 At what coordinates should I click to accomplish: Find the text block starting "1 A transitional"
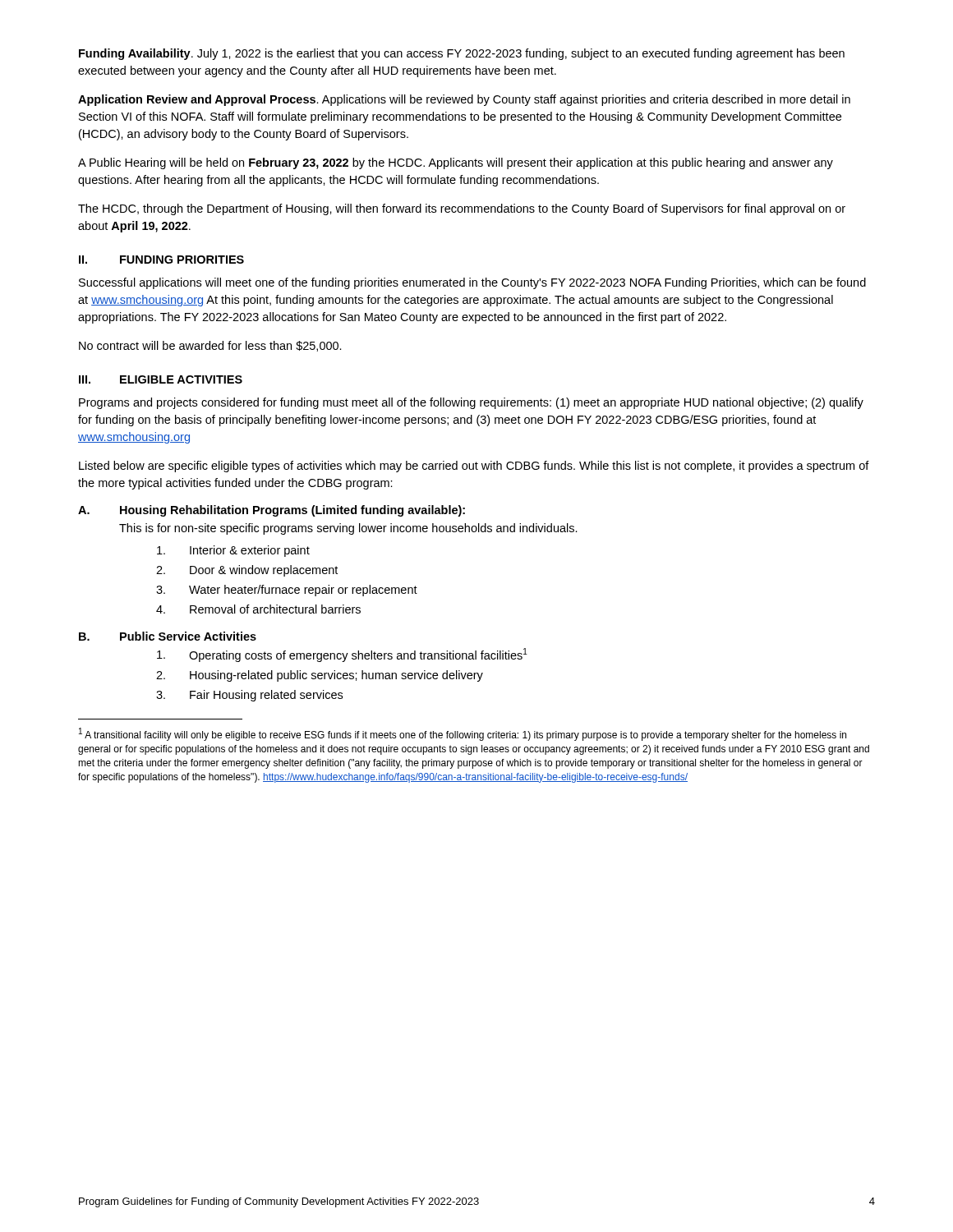tap(476, 755)
